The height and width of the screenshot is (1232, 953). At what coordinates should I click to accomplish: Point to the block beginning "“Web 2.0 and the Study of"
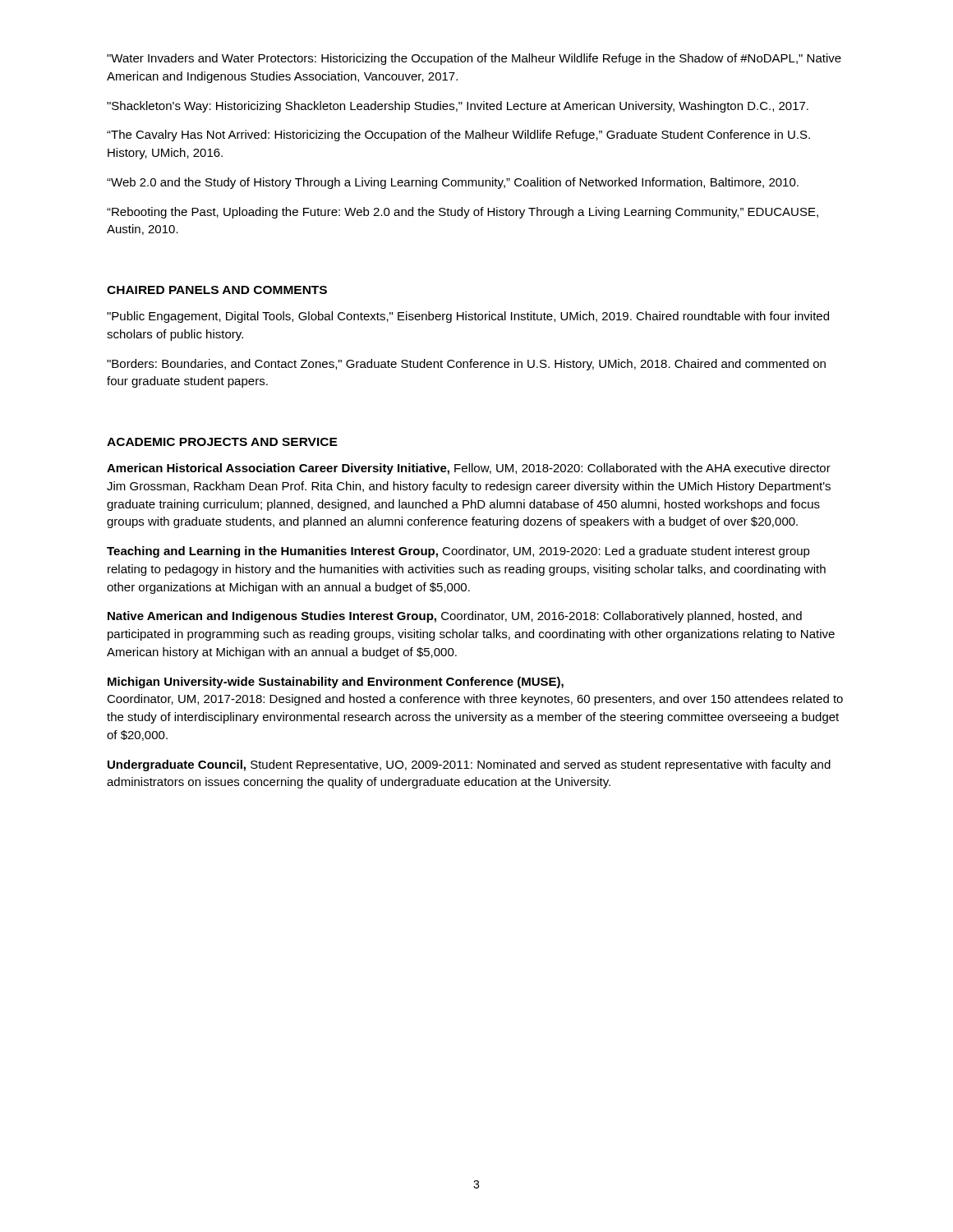tap(453, 182)
